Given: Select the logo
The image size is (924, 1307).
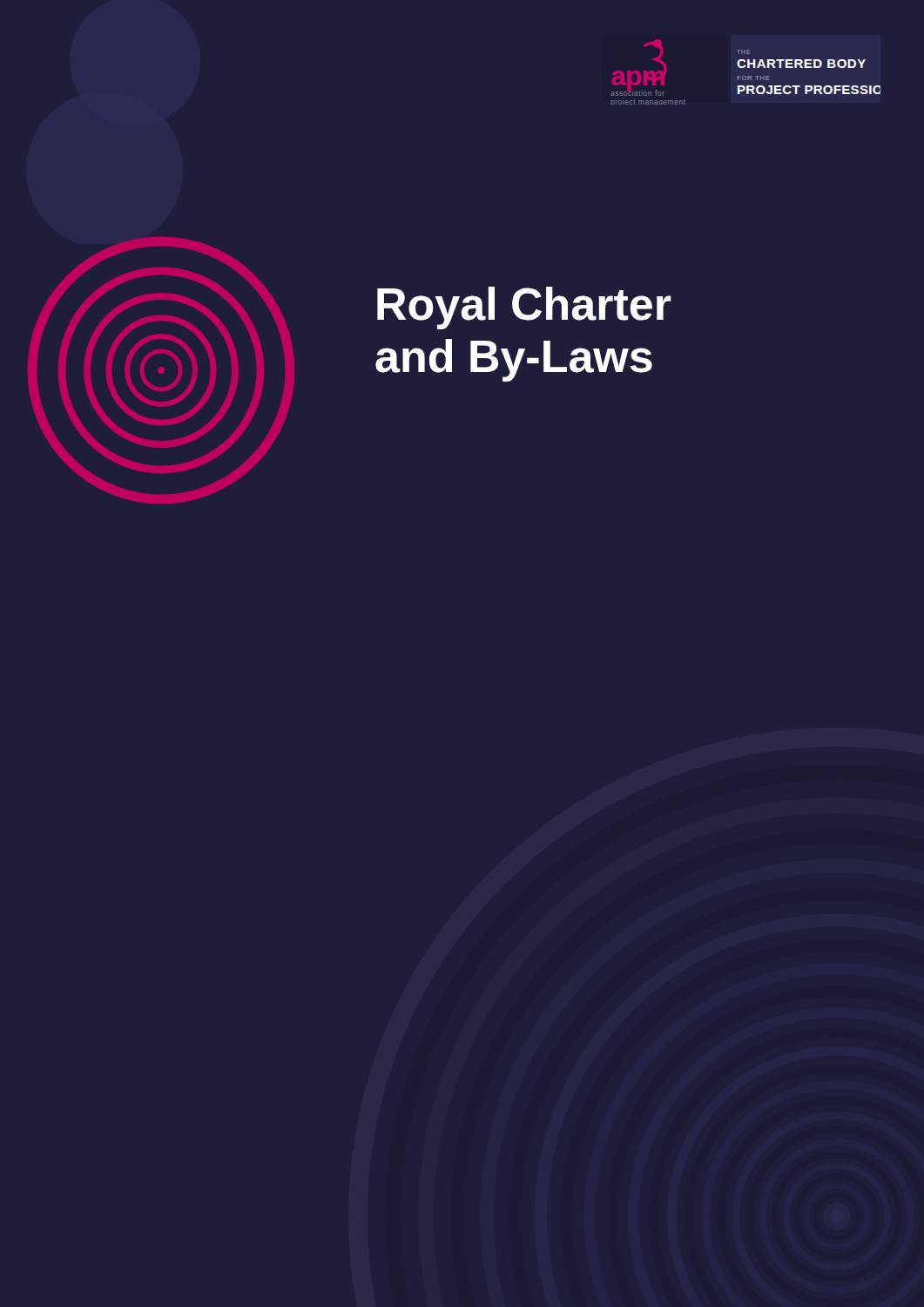Looking at the screenshot, I should coord(741,71).
